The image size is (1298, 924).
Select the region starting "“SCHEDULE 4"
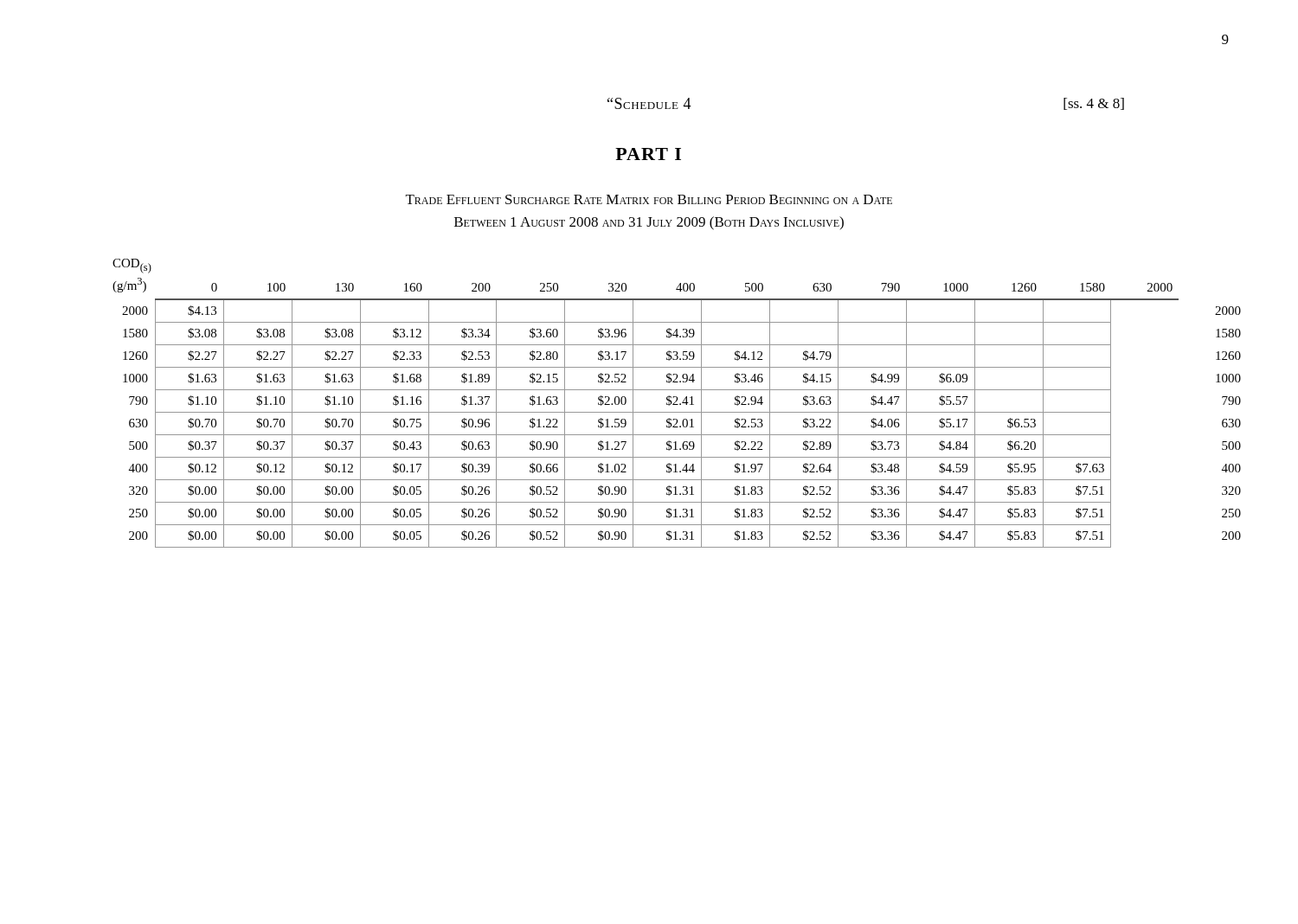649,104
